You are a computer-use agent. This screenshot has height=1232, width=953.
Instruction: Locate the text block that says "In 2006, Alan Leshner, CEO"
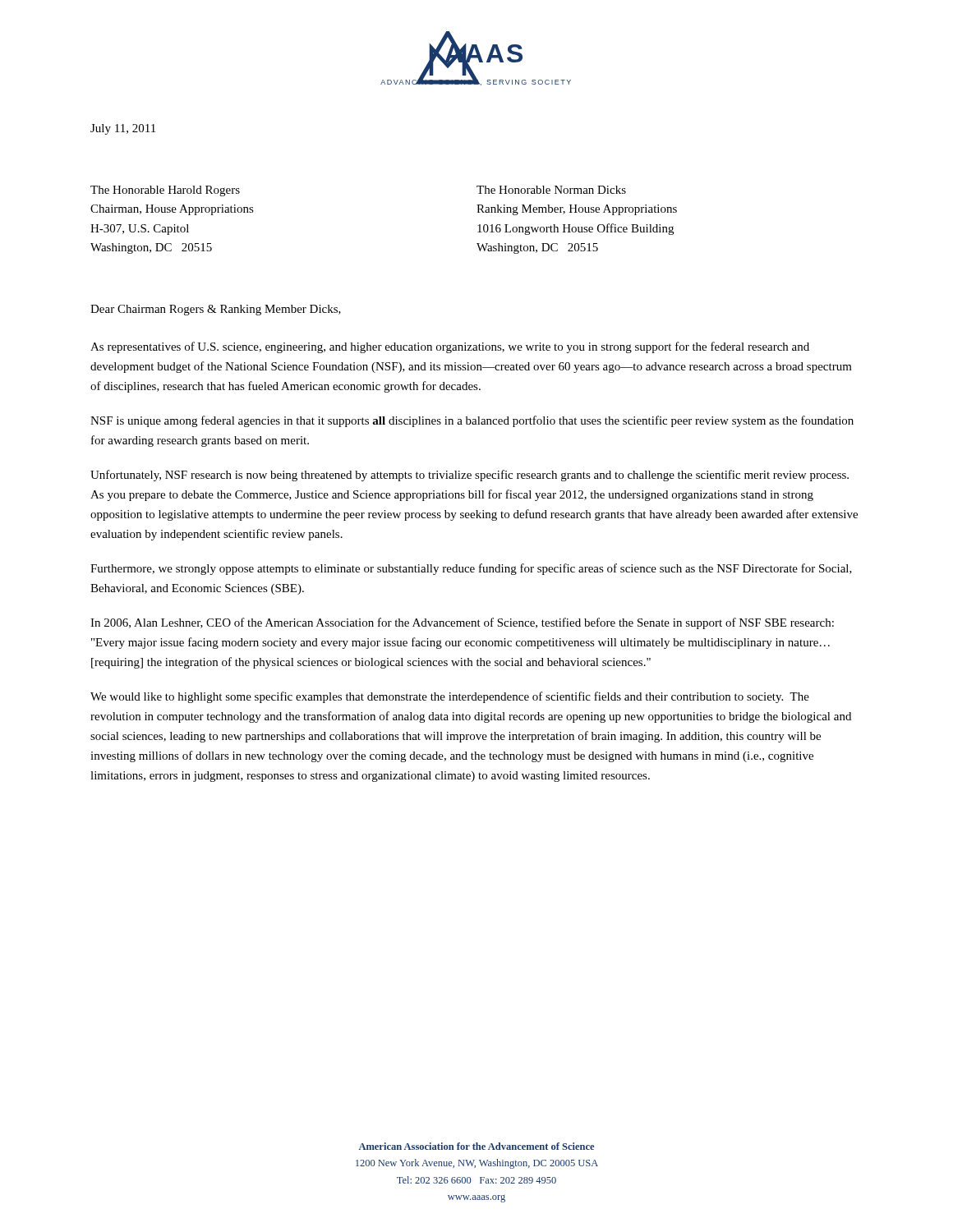(464, 642)
